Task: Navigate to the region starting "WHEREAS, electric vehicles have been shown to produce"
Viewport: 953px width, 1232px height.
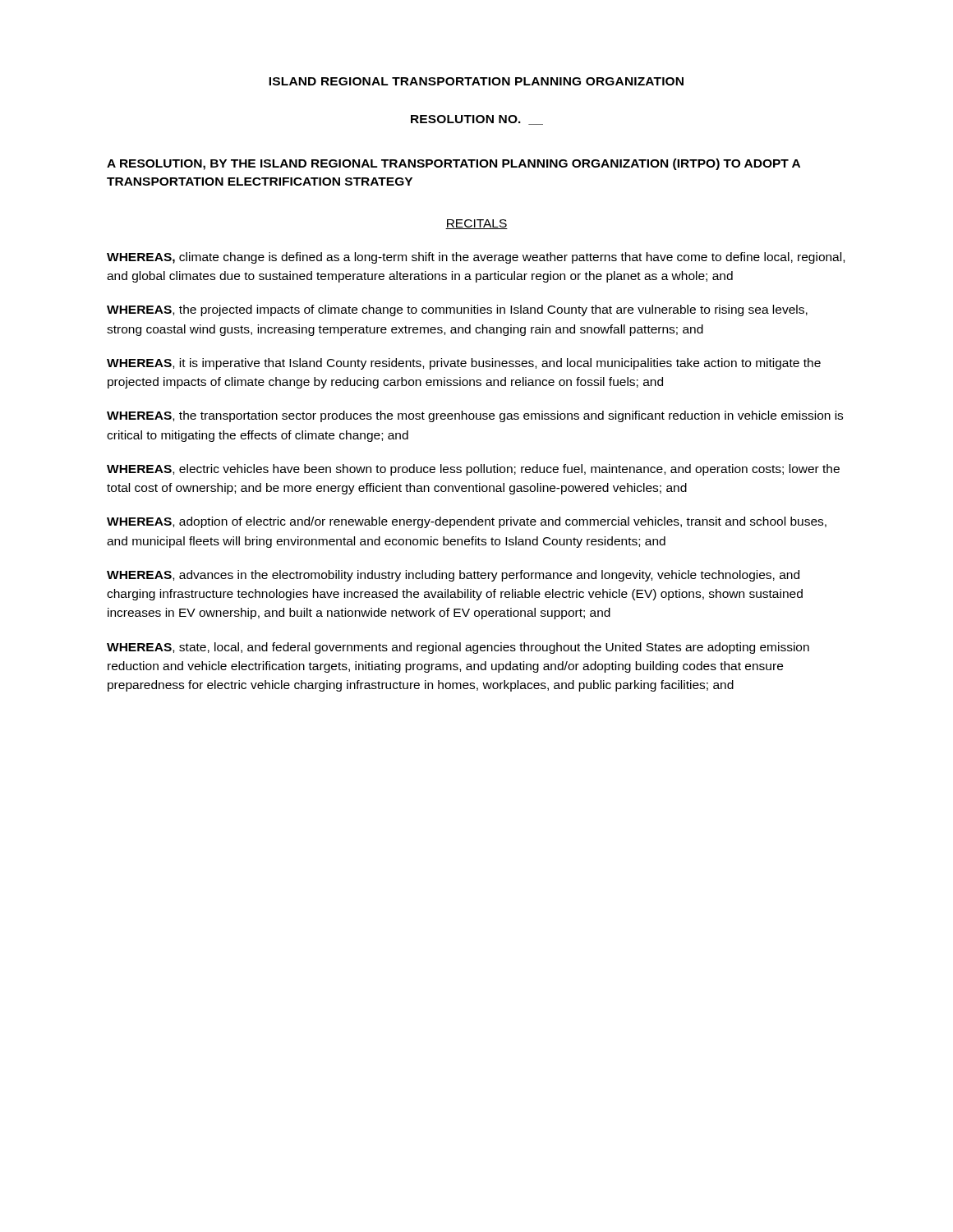Action: pyautogui.click(x=473, y=478)
